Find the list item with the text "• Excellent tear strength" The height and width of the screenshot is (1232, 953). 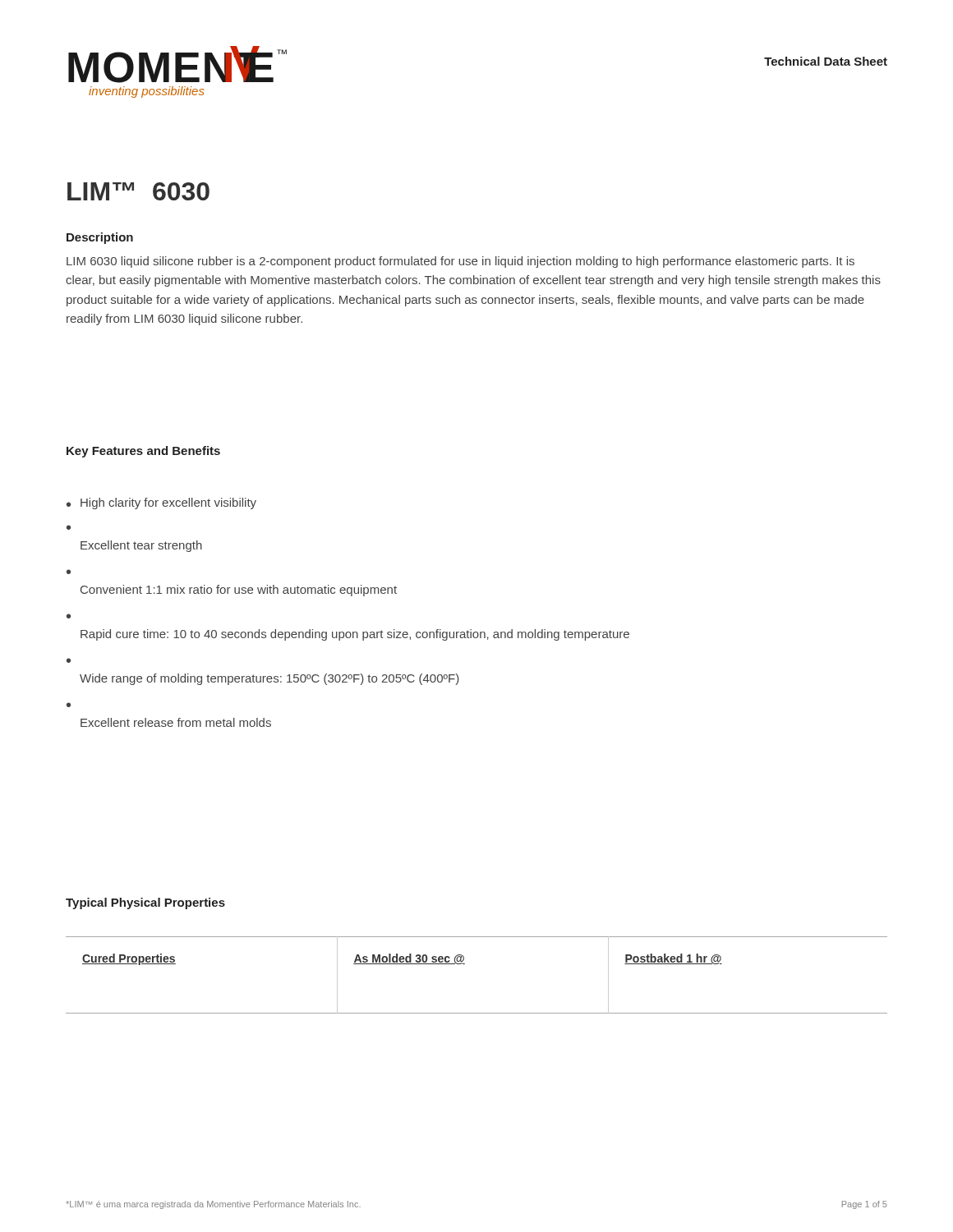[134, 548]
